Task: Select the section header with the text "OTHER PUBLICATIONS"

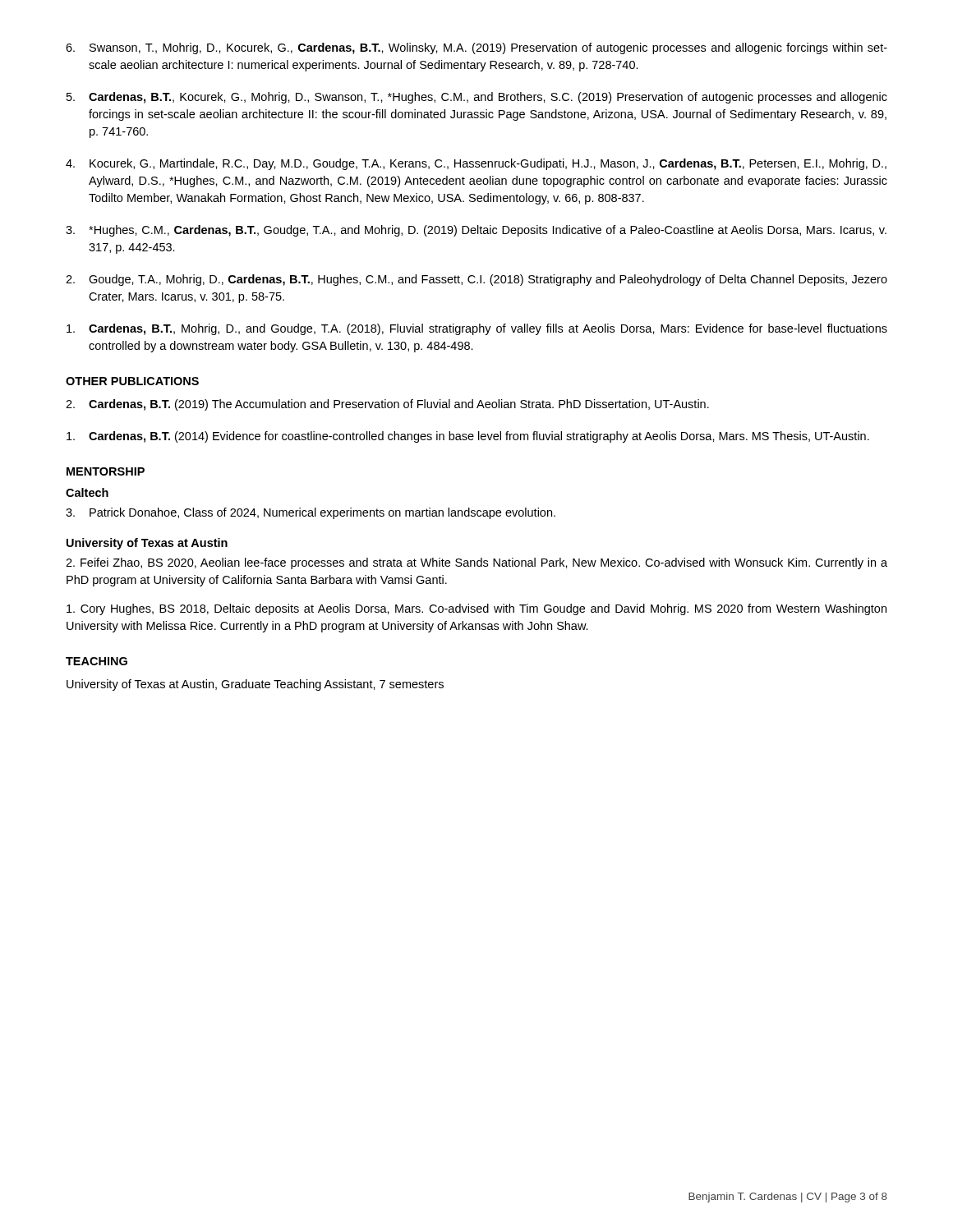Action: (132, 381)
